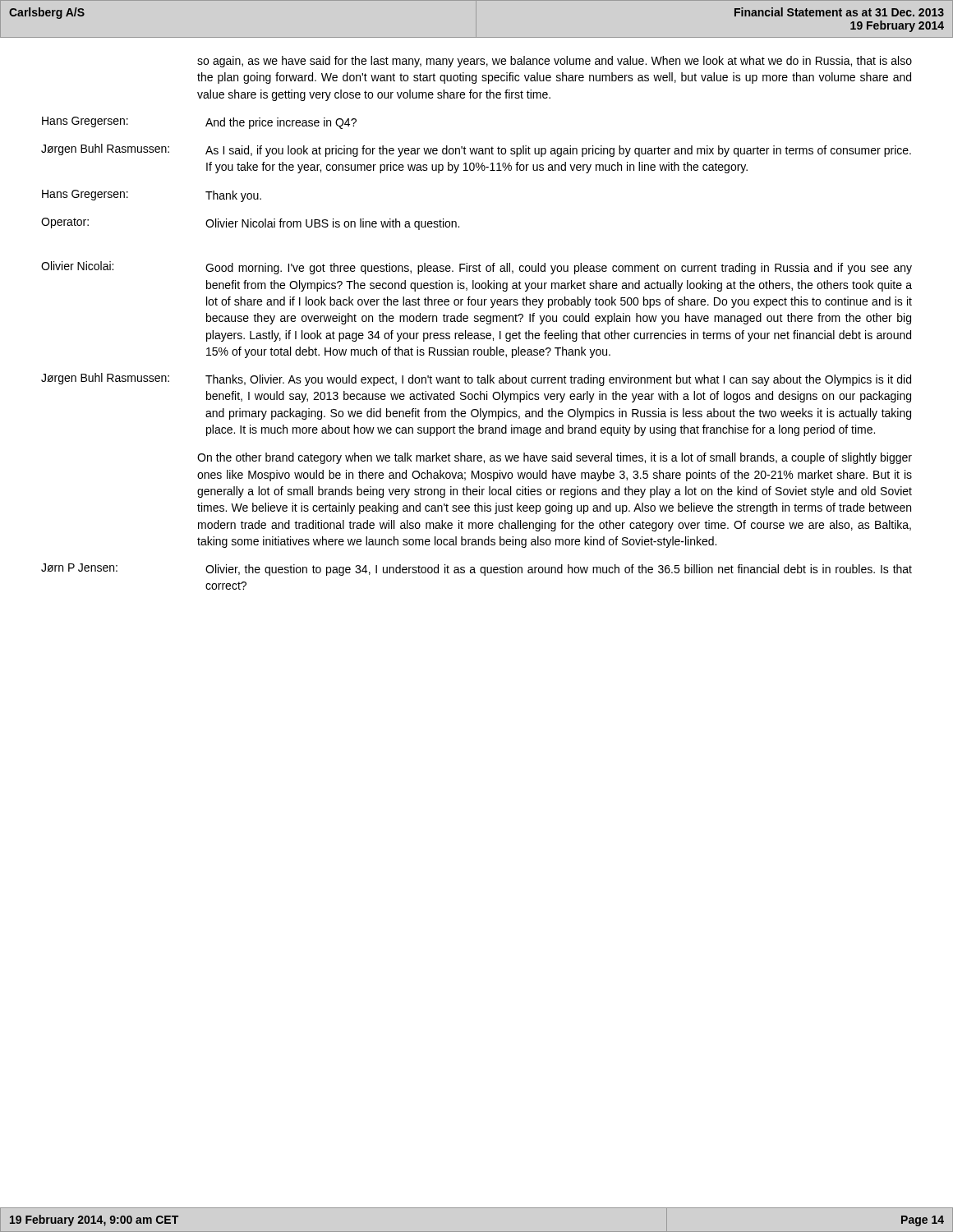This screenshot has height=1232, width=953.
Task: Click on the text block containing "Operator: Olivier Nicolai from"
Action: (250, 224)
